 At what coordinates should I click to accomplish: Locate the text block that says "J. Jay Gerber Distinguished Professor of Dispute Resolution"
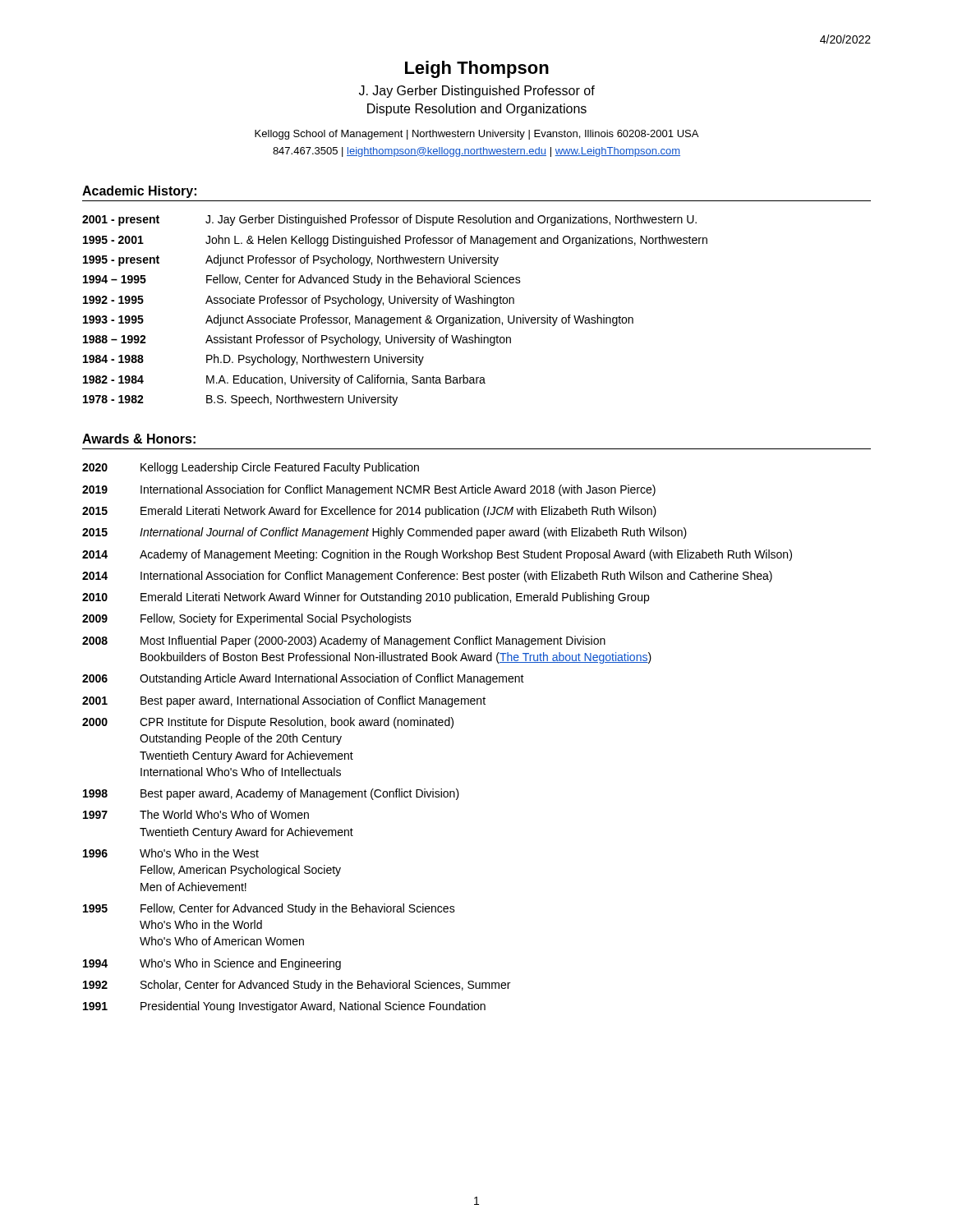coord(476,100)
